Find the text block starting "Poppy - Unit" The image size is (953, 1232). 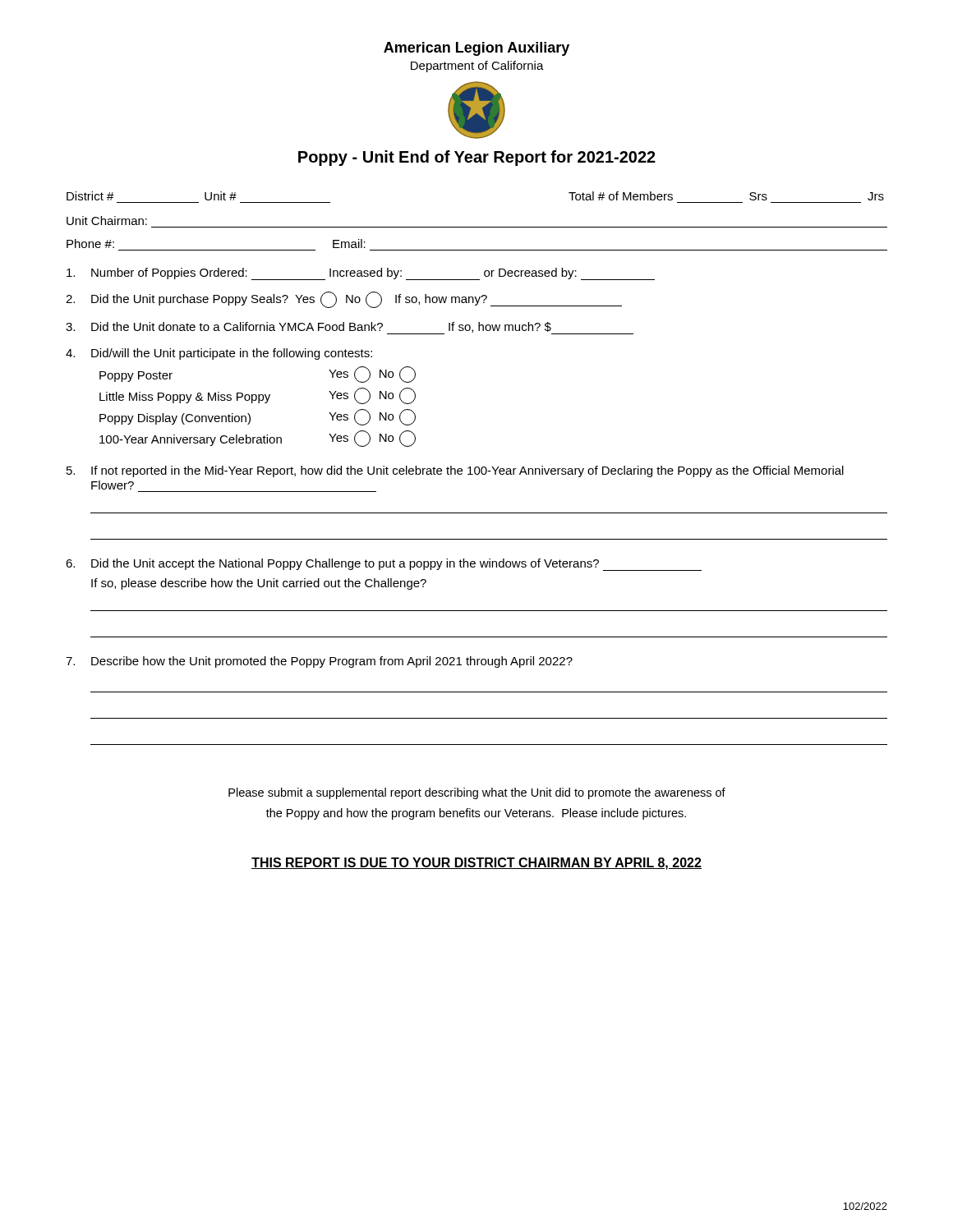tap(476, 157)
